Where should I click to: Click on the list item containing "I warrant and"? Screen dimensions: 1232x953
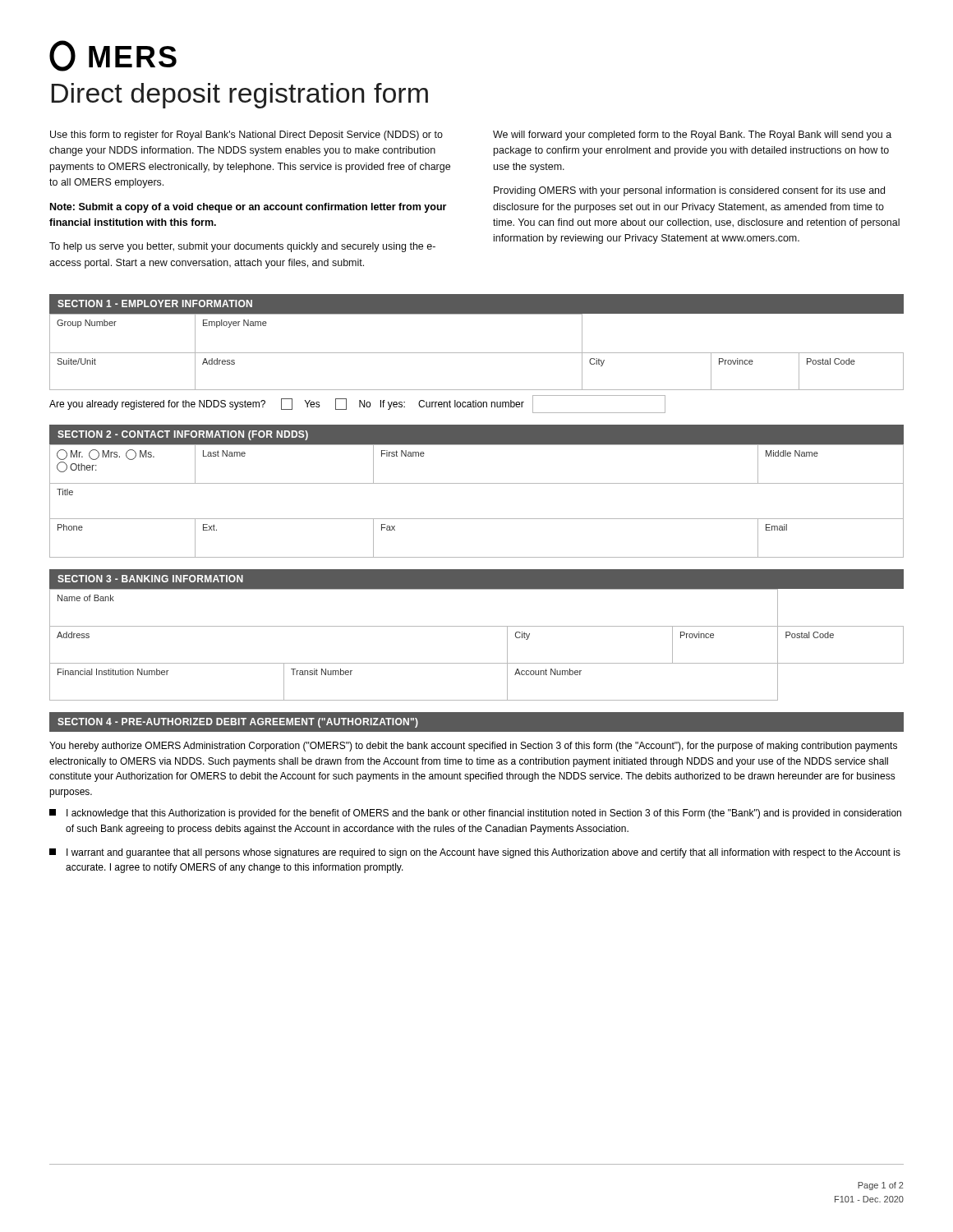(x=476, y=860)
